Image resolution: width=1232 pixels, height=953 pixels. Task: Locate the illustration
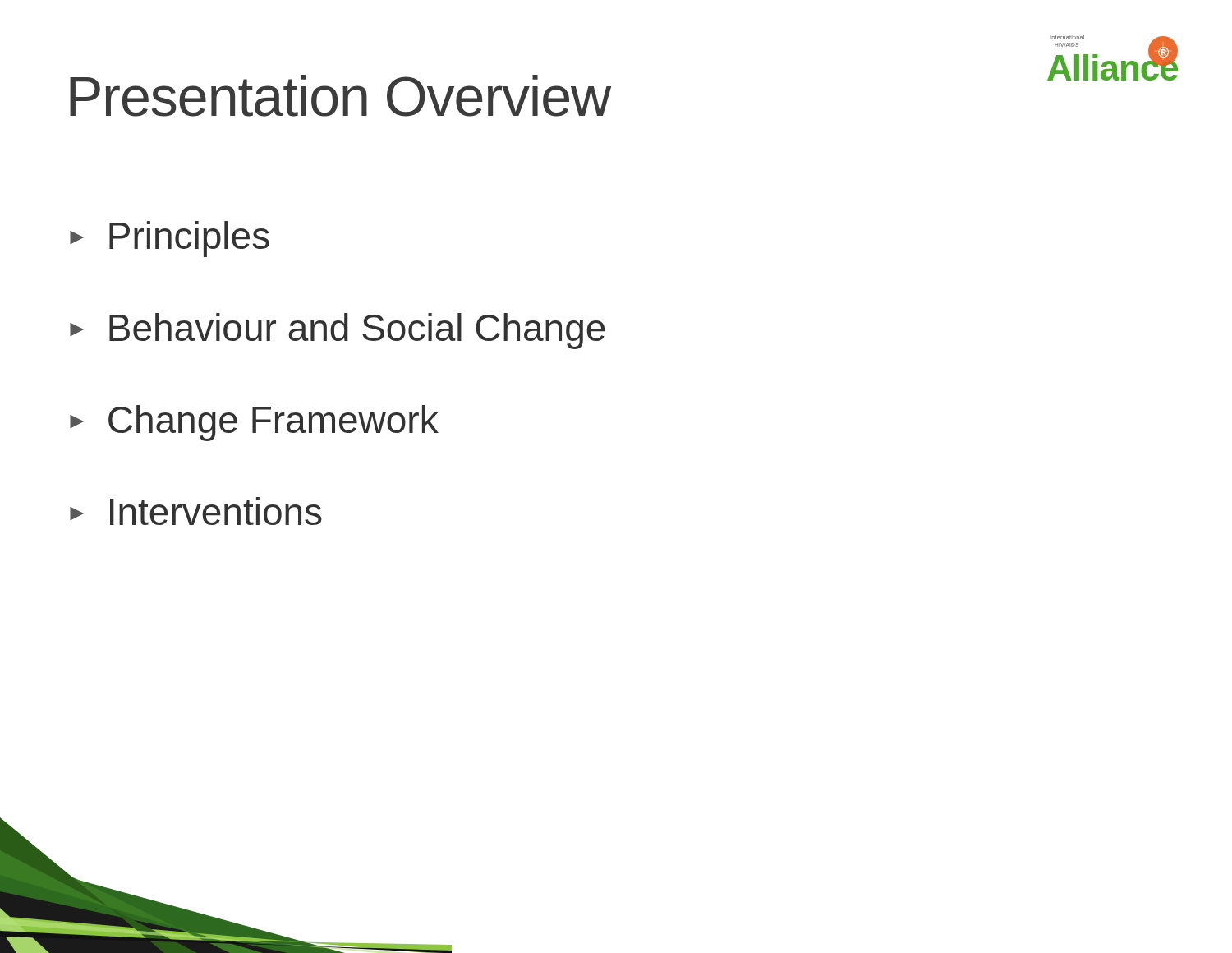click(226, 881)
